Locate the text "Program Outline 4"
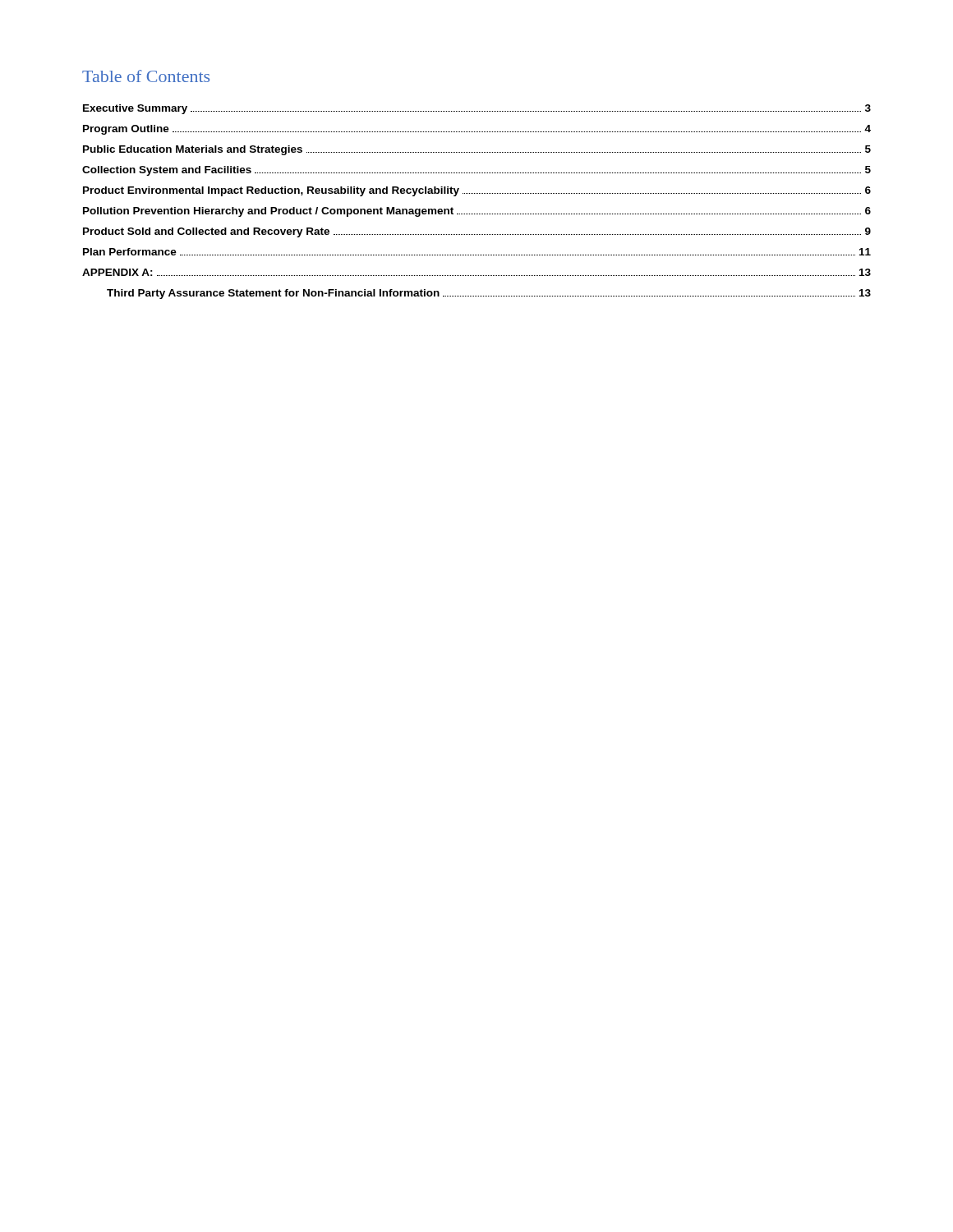Viewport: 953px width, 1232px height. [x=476, y=128]
